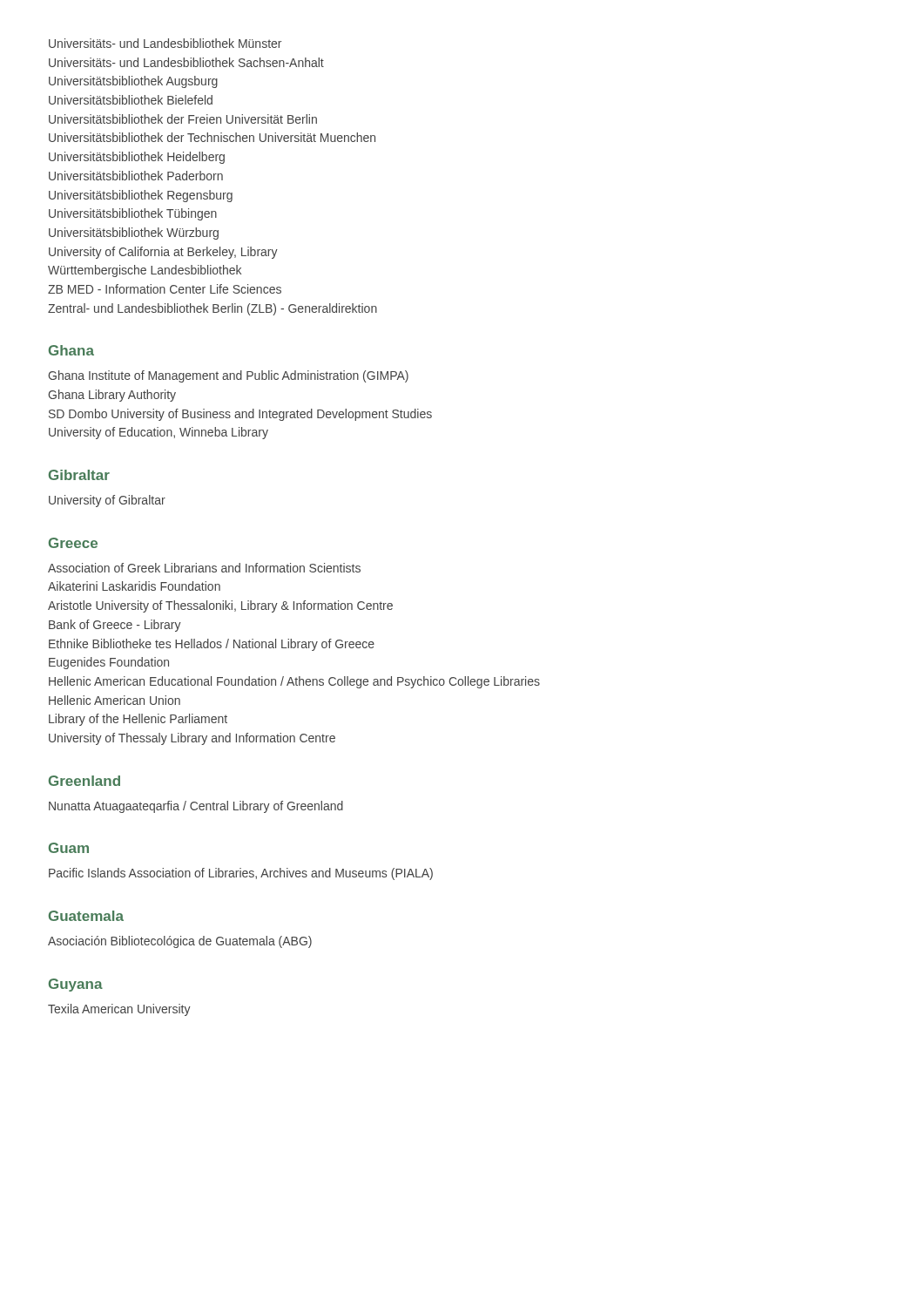Select the text block starting "Universitätsbibliothek Tübingen"
The image size is (924, 1307).
[133, 214]
